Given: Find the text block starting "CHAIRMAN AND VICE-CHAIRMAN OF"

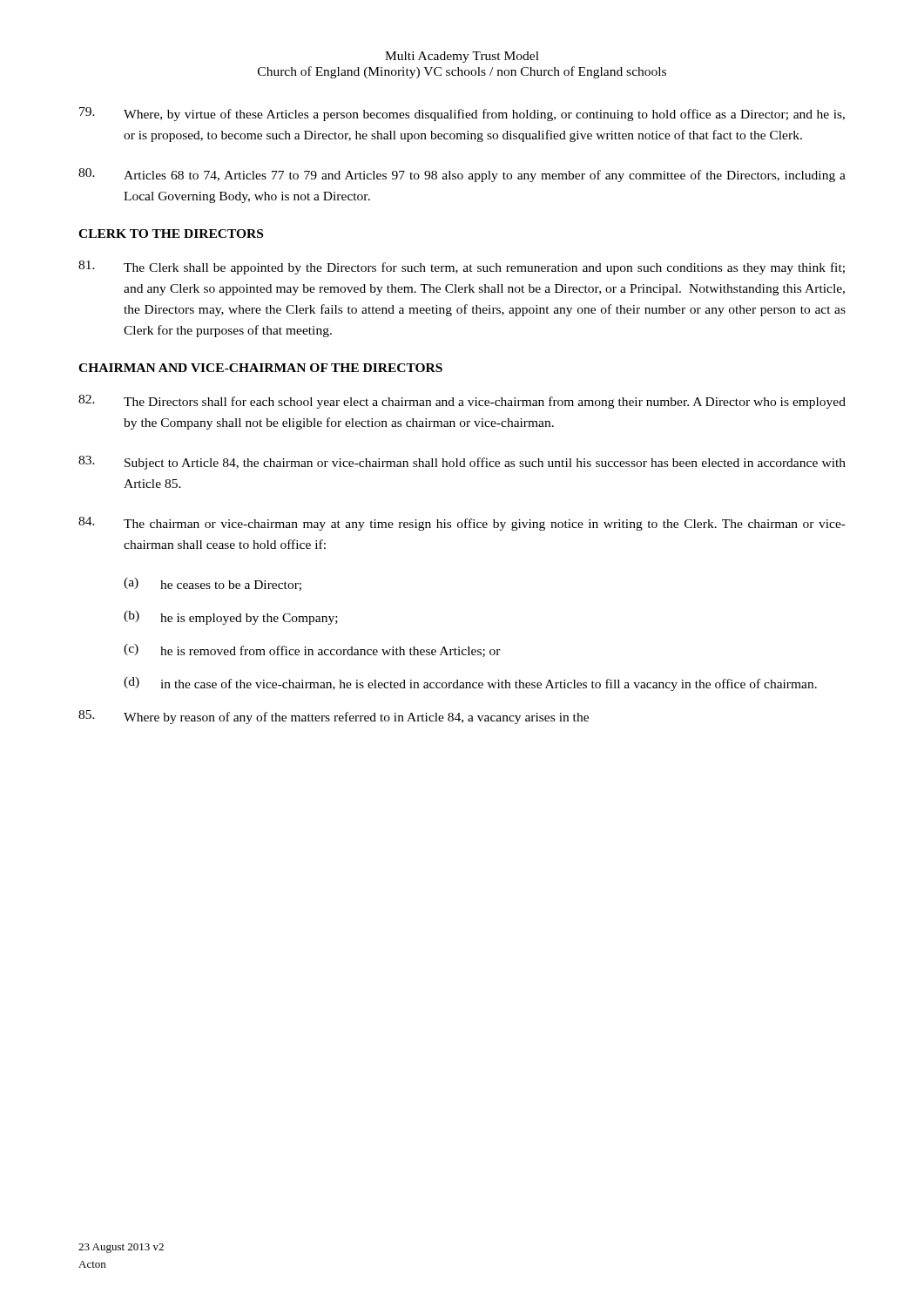Looking at the screenshot, I should tap(261, 367).
